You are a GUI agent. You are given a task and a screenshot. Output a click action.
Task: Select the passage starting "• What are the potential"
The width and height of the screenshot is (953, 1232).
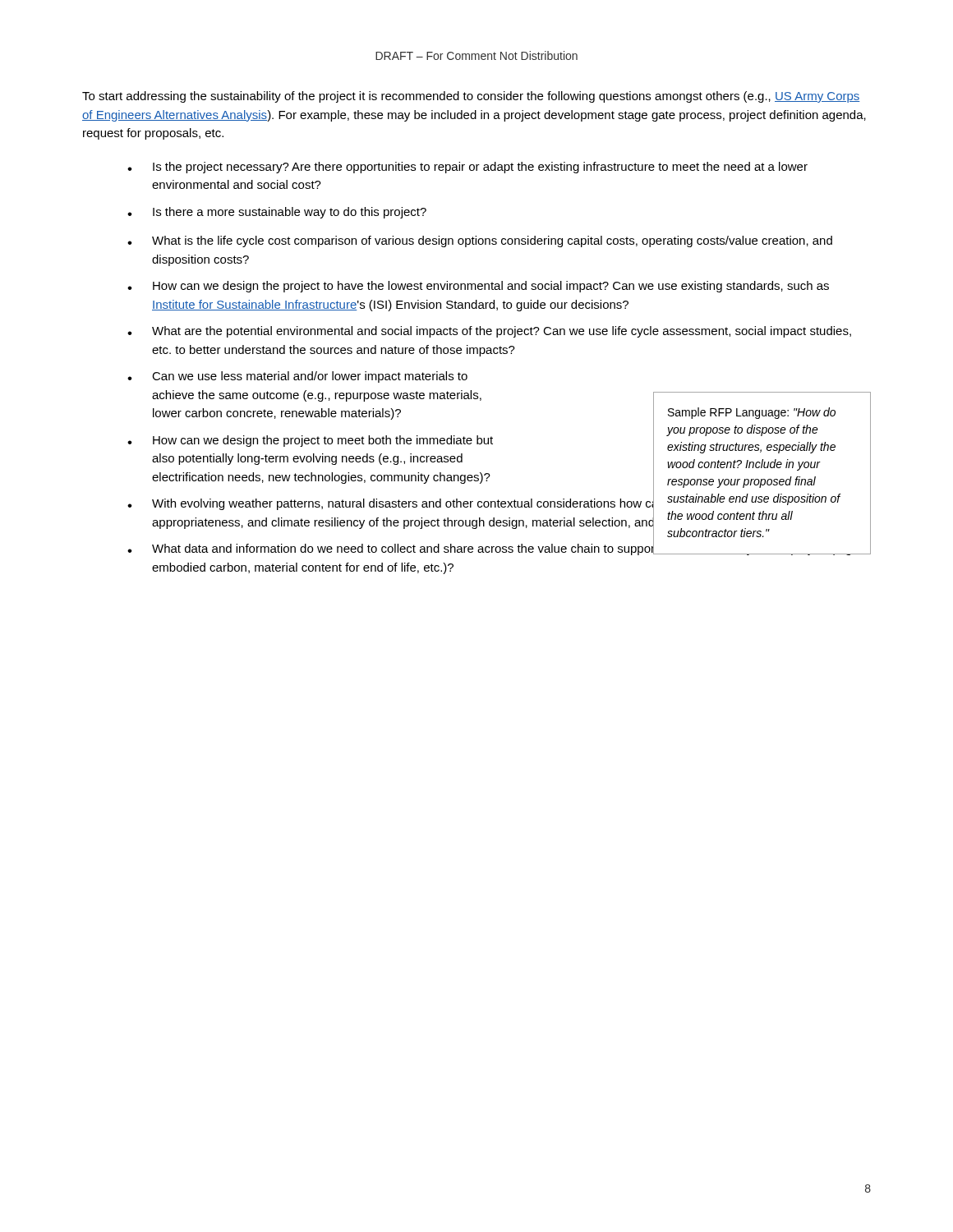[x=499, y=341]
